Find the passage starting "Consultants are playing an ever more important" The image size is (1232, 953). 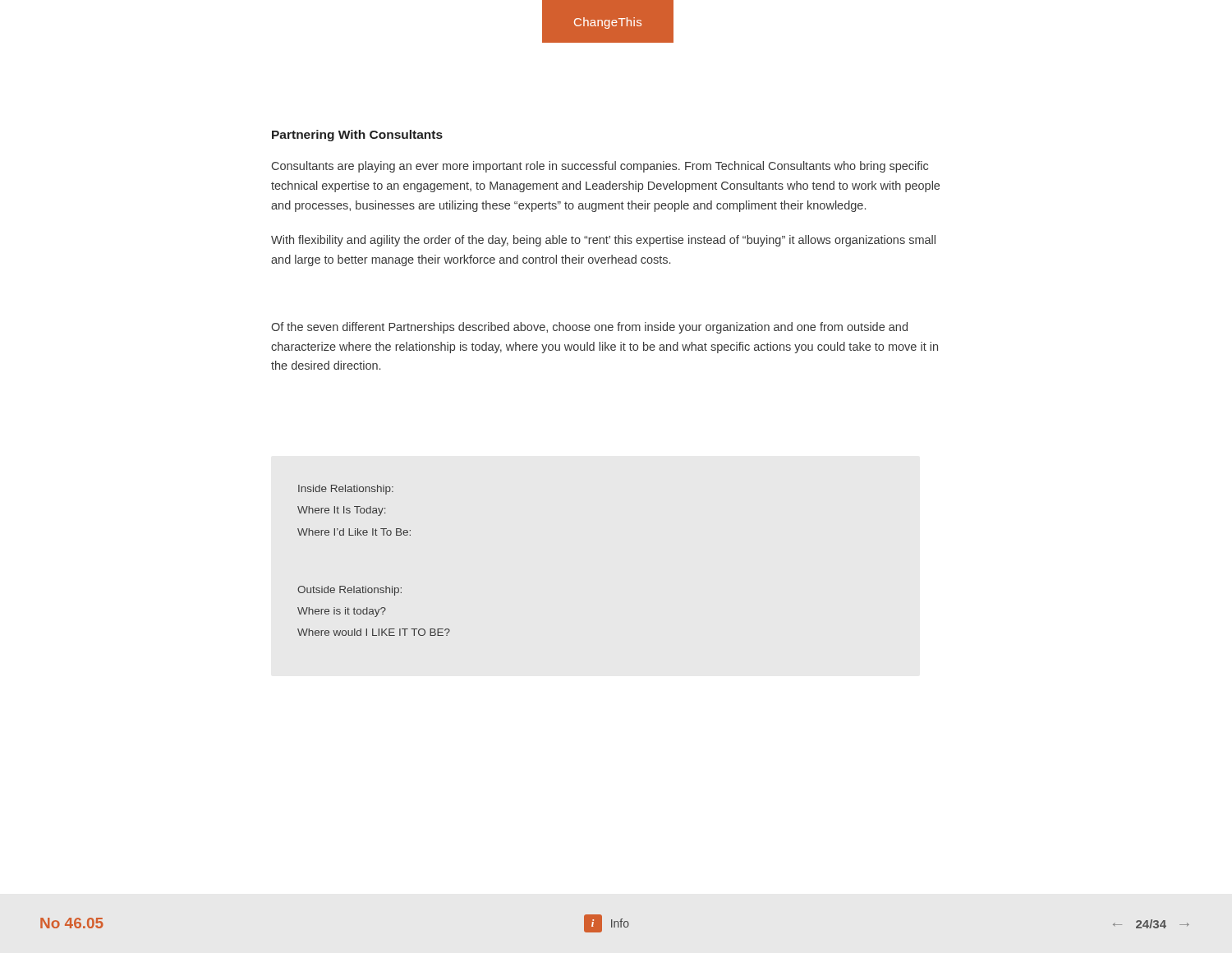tap(606, 186)
